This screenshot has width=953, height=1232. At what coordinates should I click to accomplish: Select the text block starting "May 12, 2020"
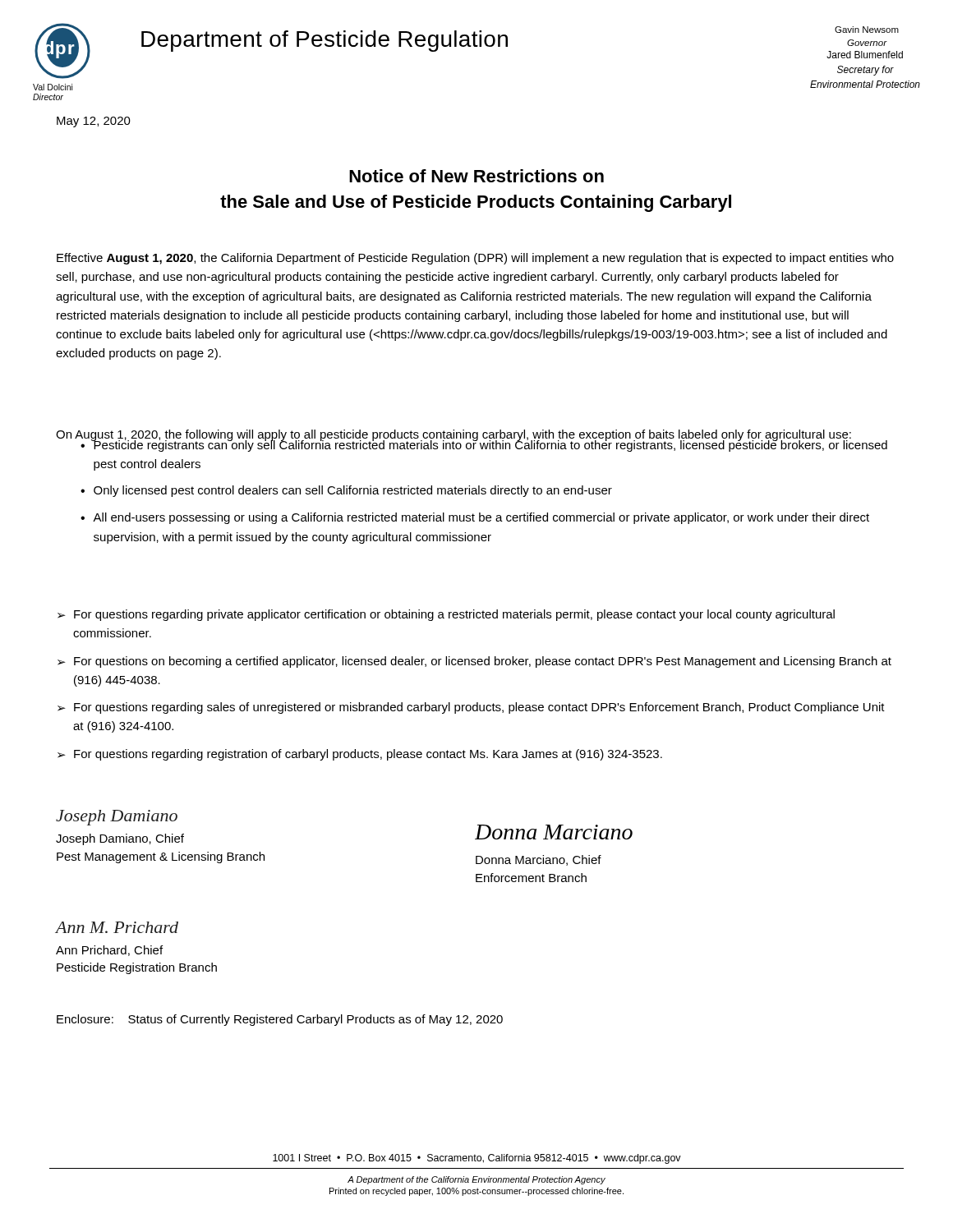coord(93,120)
